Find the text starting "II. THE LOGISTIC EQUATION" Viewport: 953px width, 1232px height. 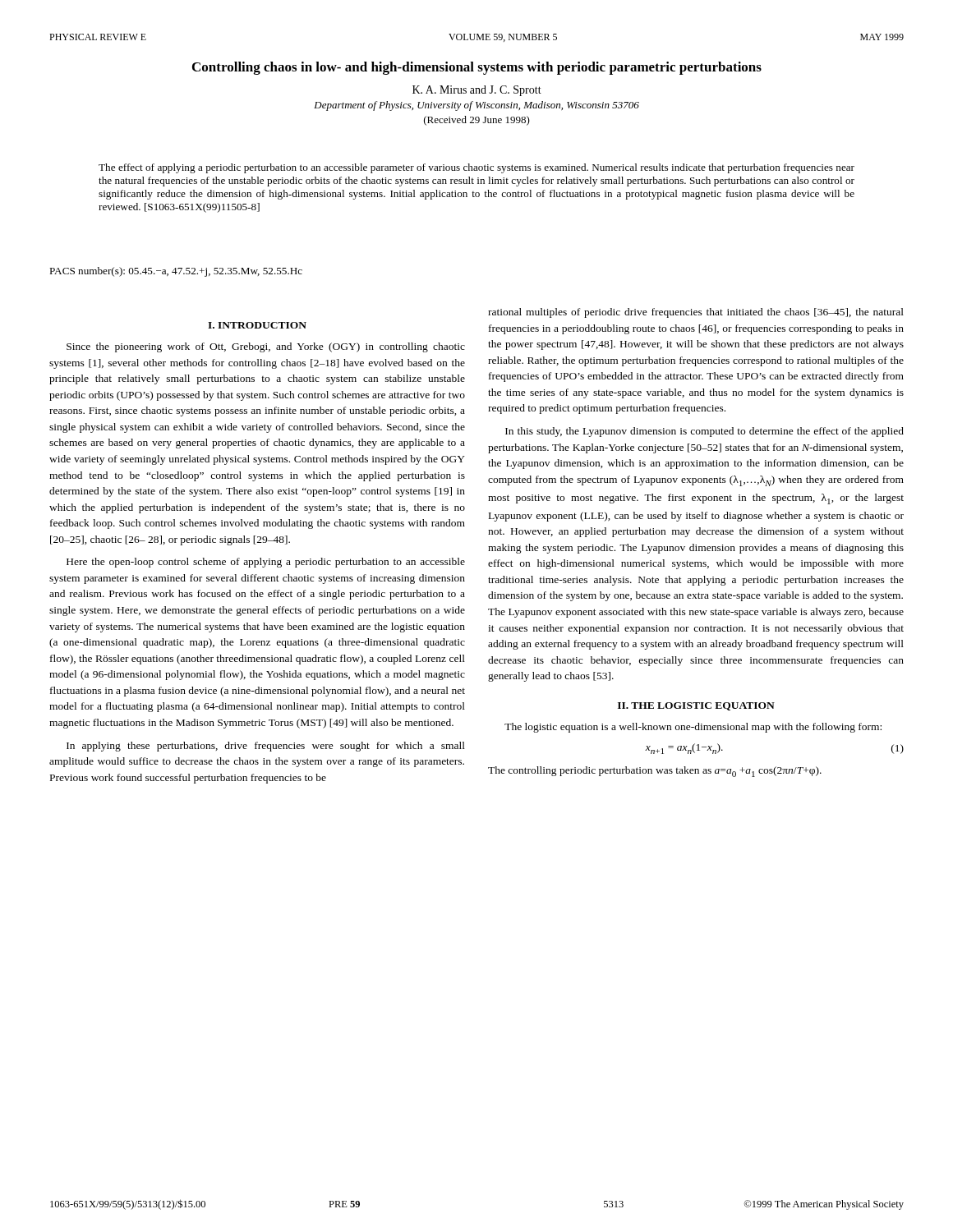pyautogui.click(x=696, y=705)
